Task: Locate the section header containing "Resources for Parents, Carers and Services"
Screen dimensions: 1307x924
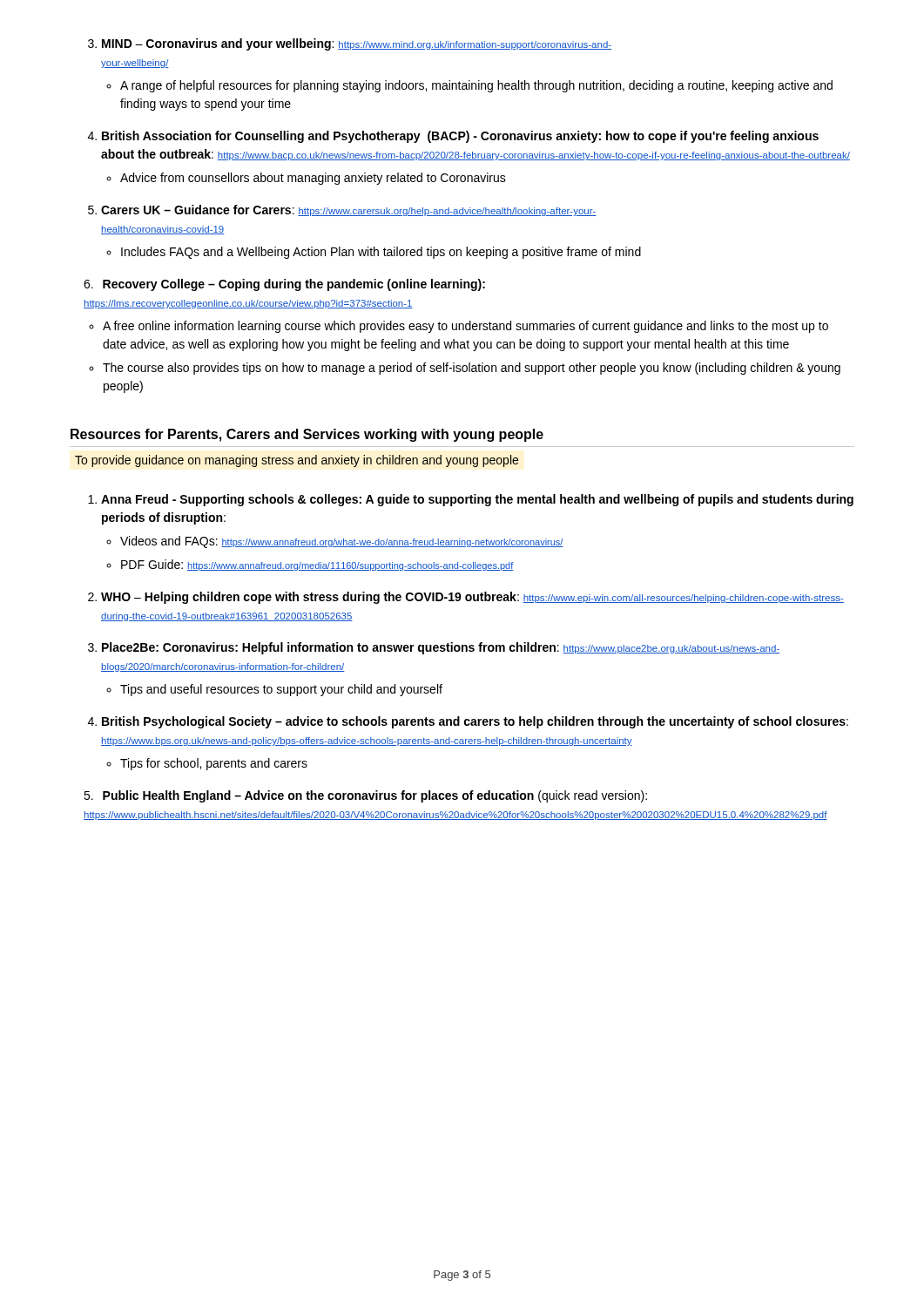Action: tap(462, 437)
